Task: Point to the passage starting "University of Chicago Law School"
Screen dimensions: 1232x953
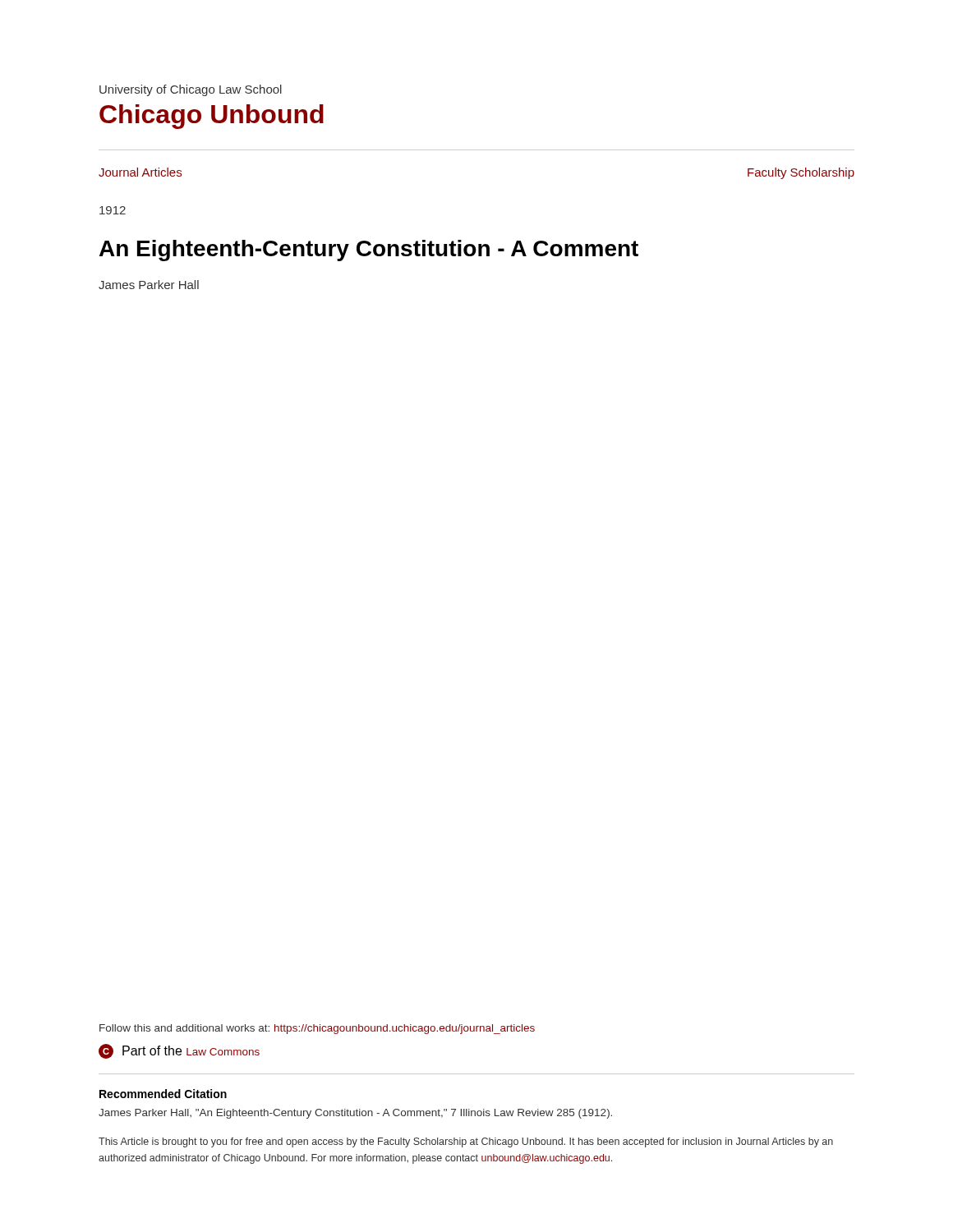Action: (x=190, y=89)
